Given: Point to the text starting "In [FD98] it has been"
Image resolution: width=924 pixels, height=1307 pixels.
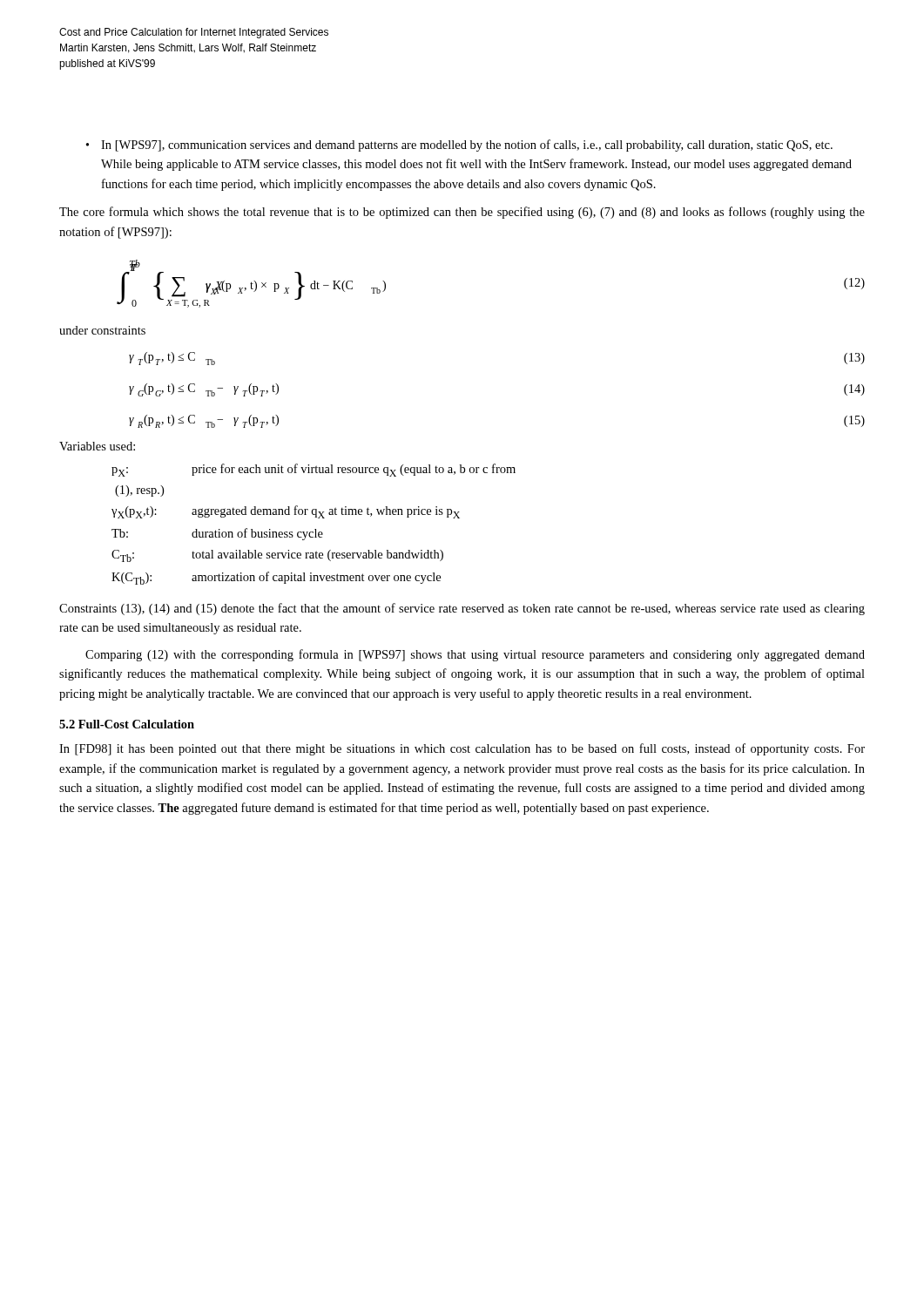Looking at the screenshot, I should 462,778.
